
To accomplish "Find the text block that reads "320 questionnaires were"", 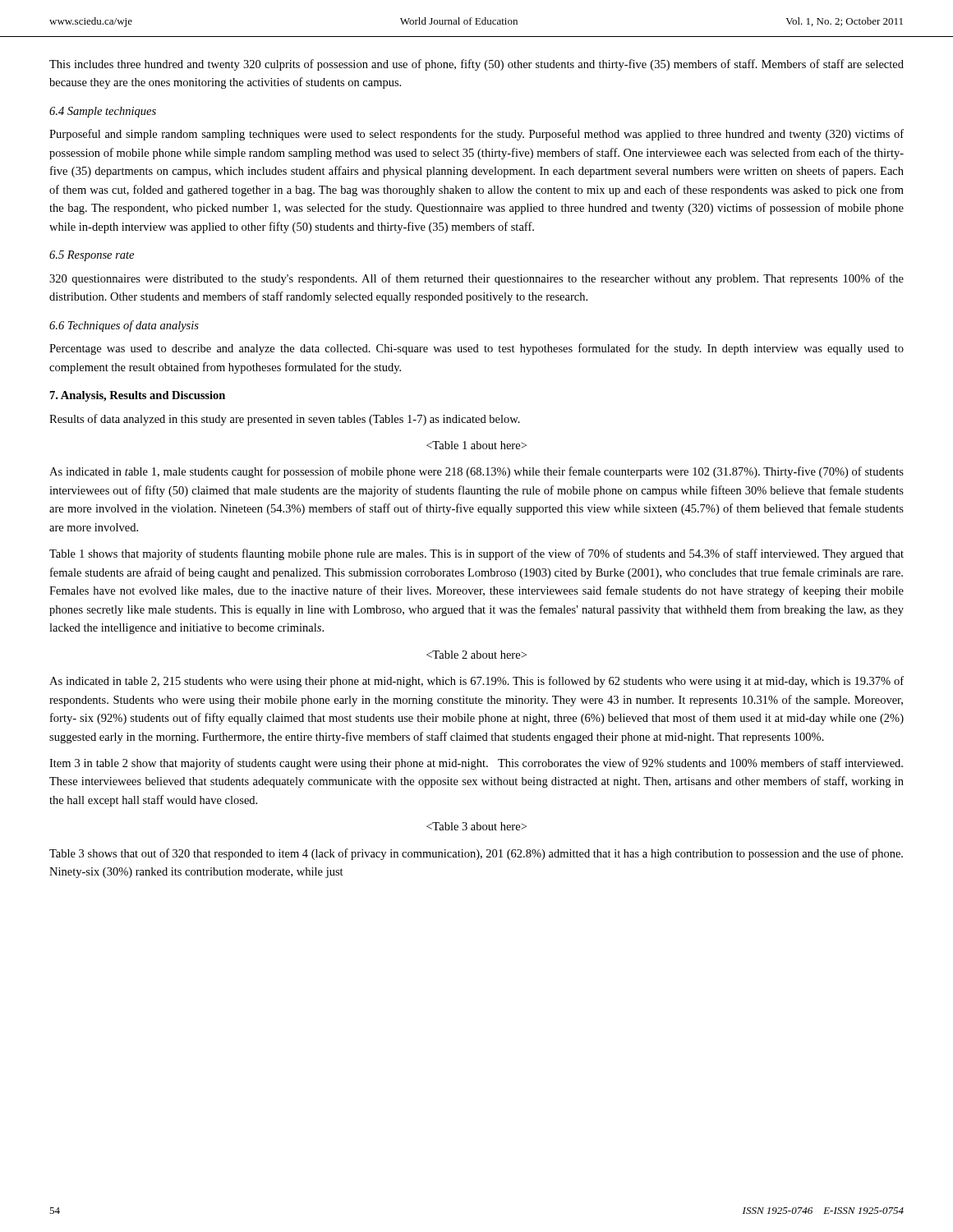I will [x=476, y=288].
